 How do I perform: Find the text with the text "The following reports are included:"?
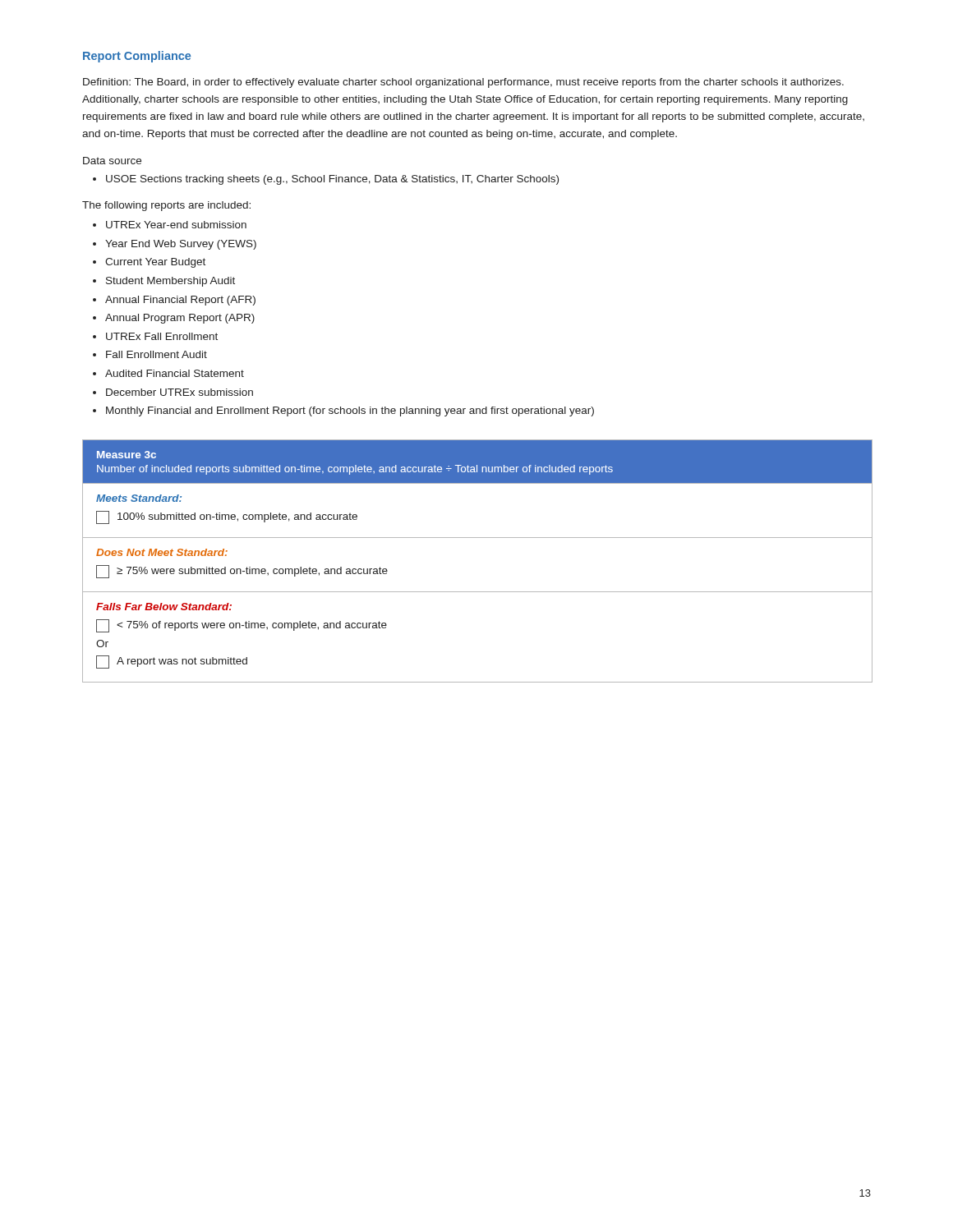point(167,205)
